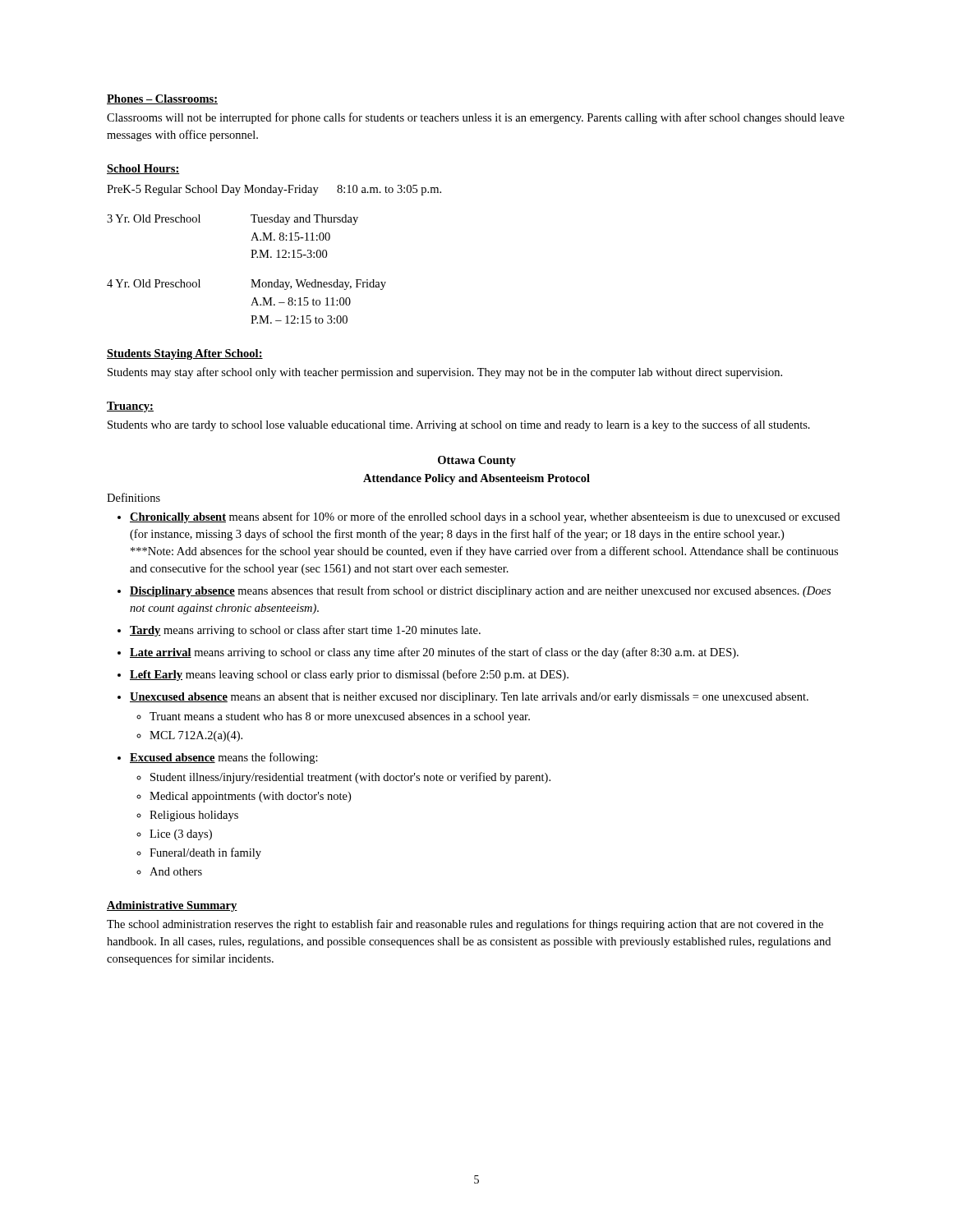
Task: Locate the passage starting "Late arrival means arriving to school"
Action: (x=434, y=652)
